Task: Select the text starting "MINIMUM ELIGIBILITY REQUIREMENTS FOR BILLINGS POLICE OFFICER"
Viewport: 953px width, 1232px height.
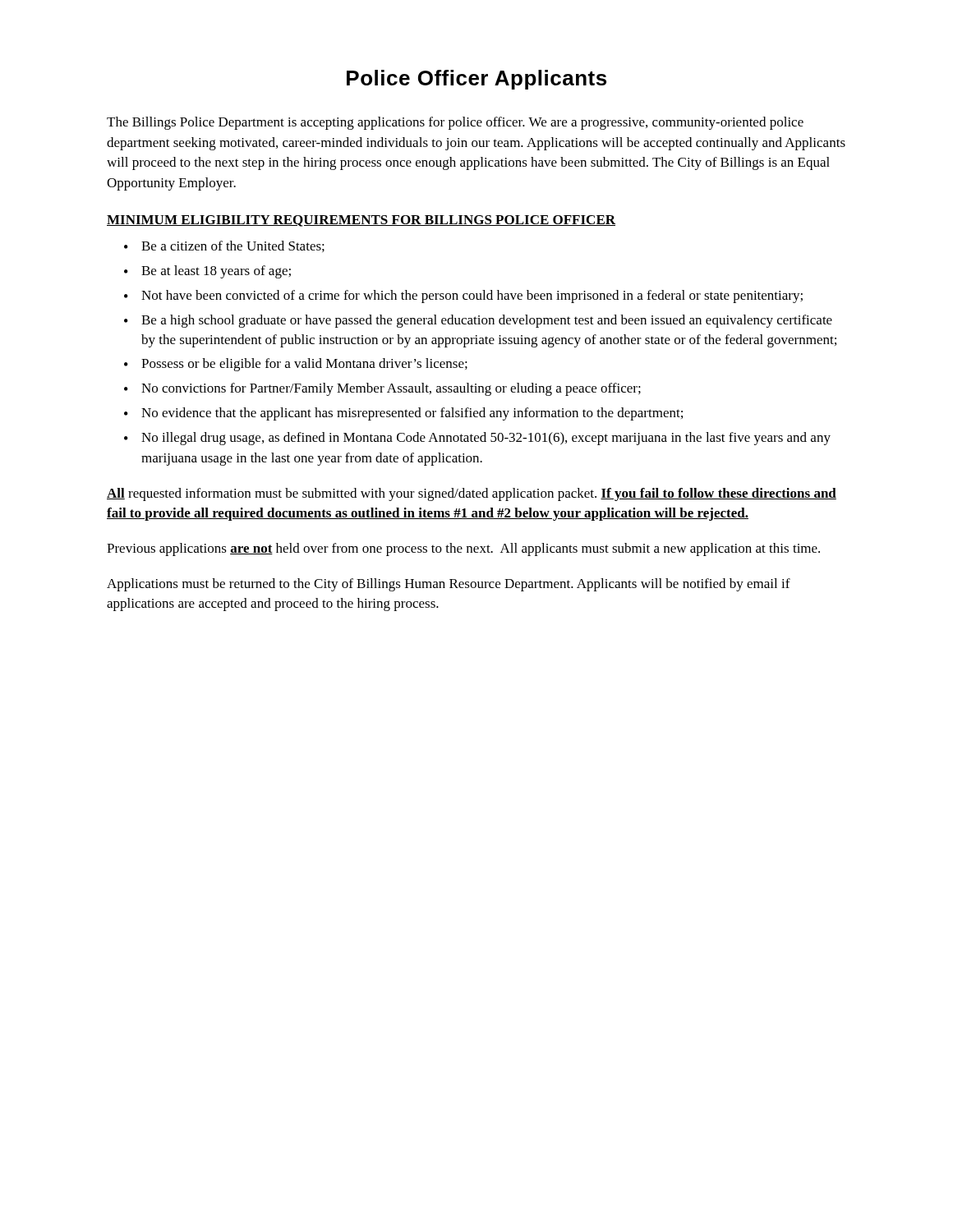Action: pyautogui.click(x=361, y=219)
